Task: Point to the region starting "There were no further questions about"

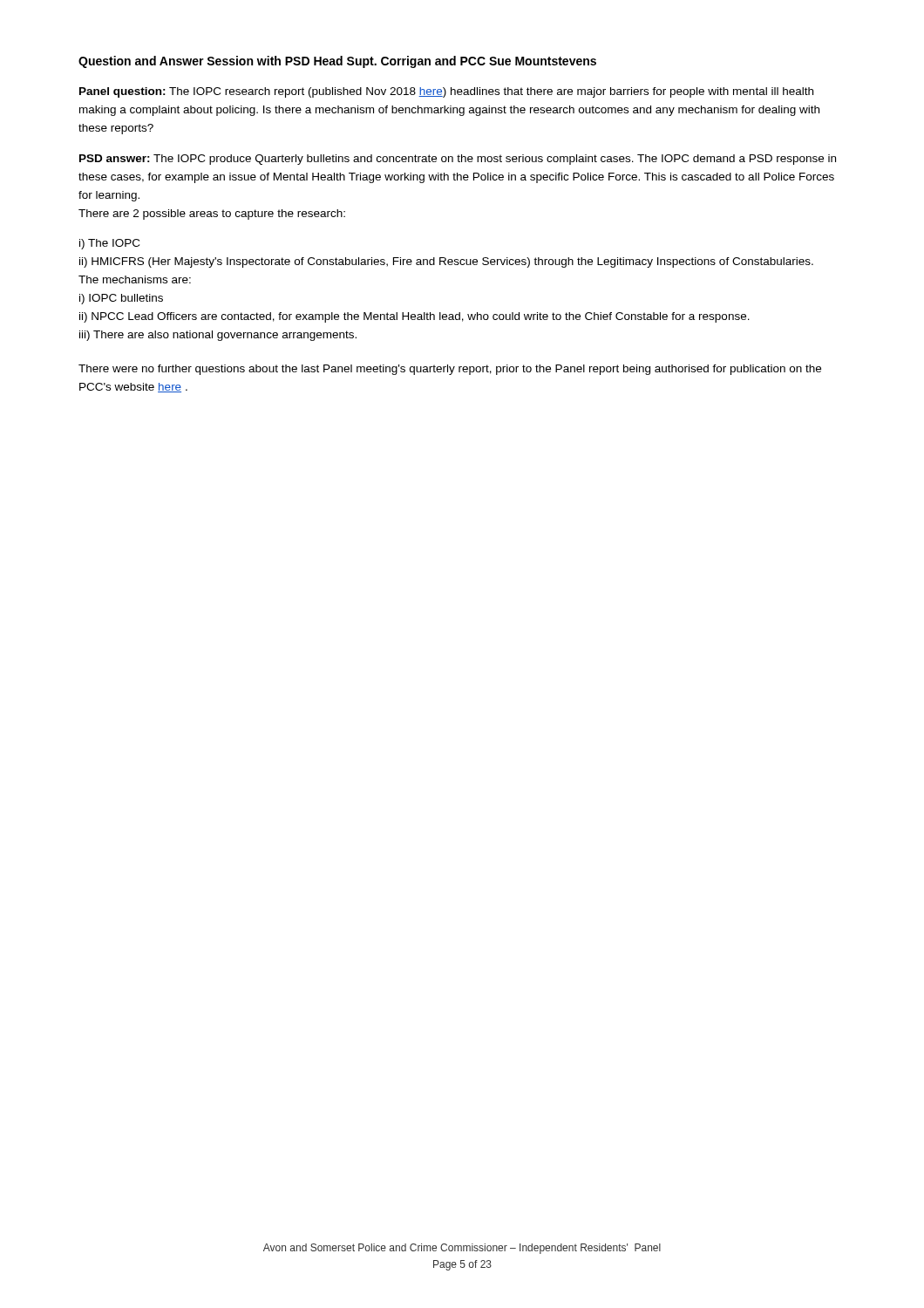Action: point(450,378)
